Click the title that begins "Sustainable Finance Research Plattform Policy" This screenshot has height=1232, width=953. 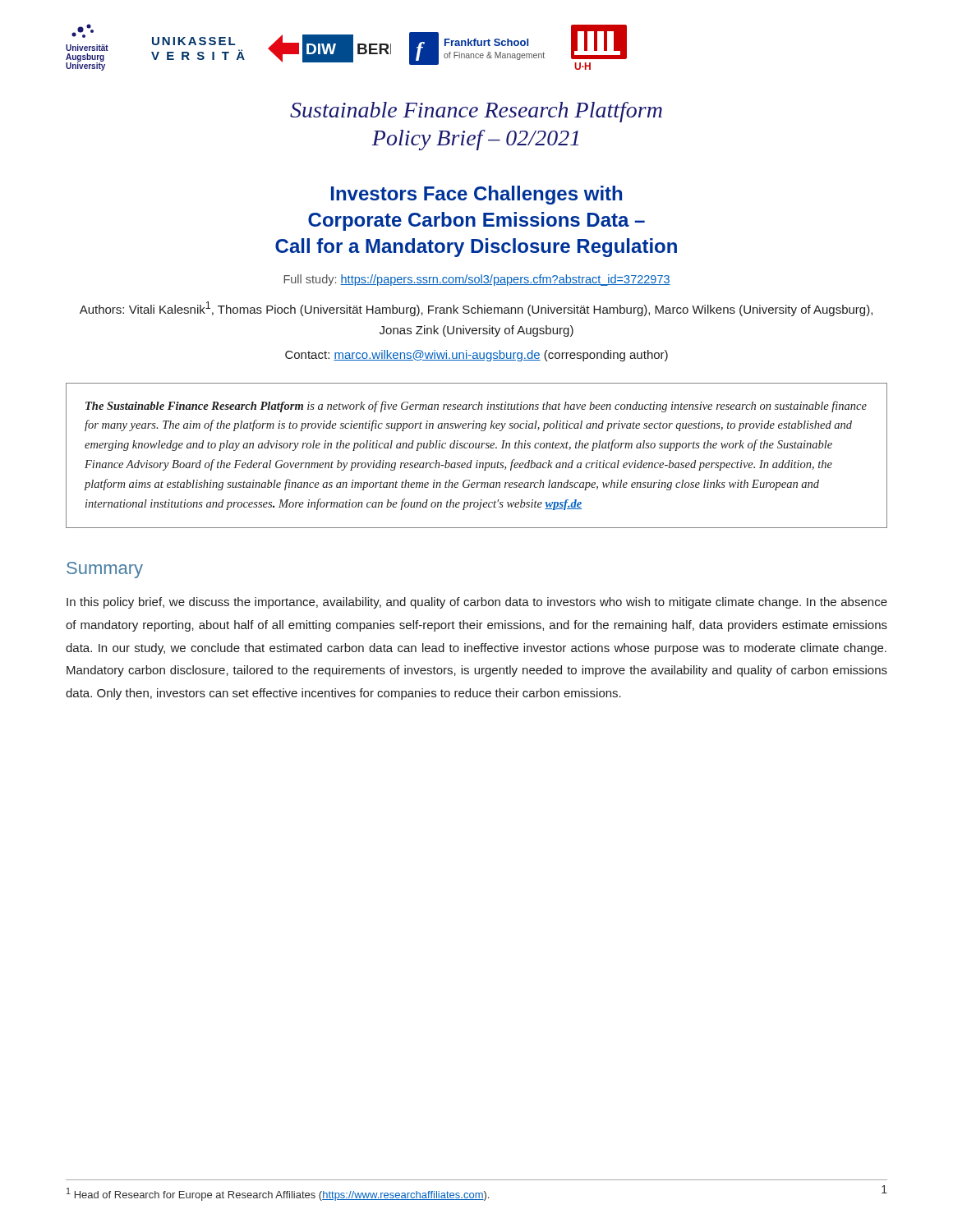(x=476, y=124)
